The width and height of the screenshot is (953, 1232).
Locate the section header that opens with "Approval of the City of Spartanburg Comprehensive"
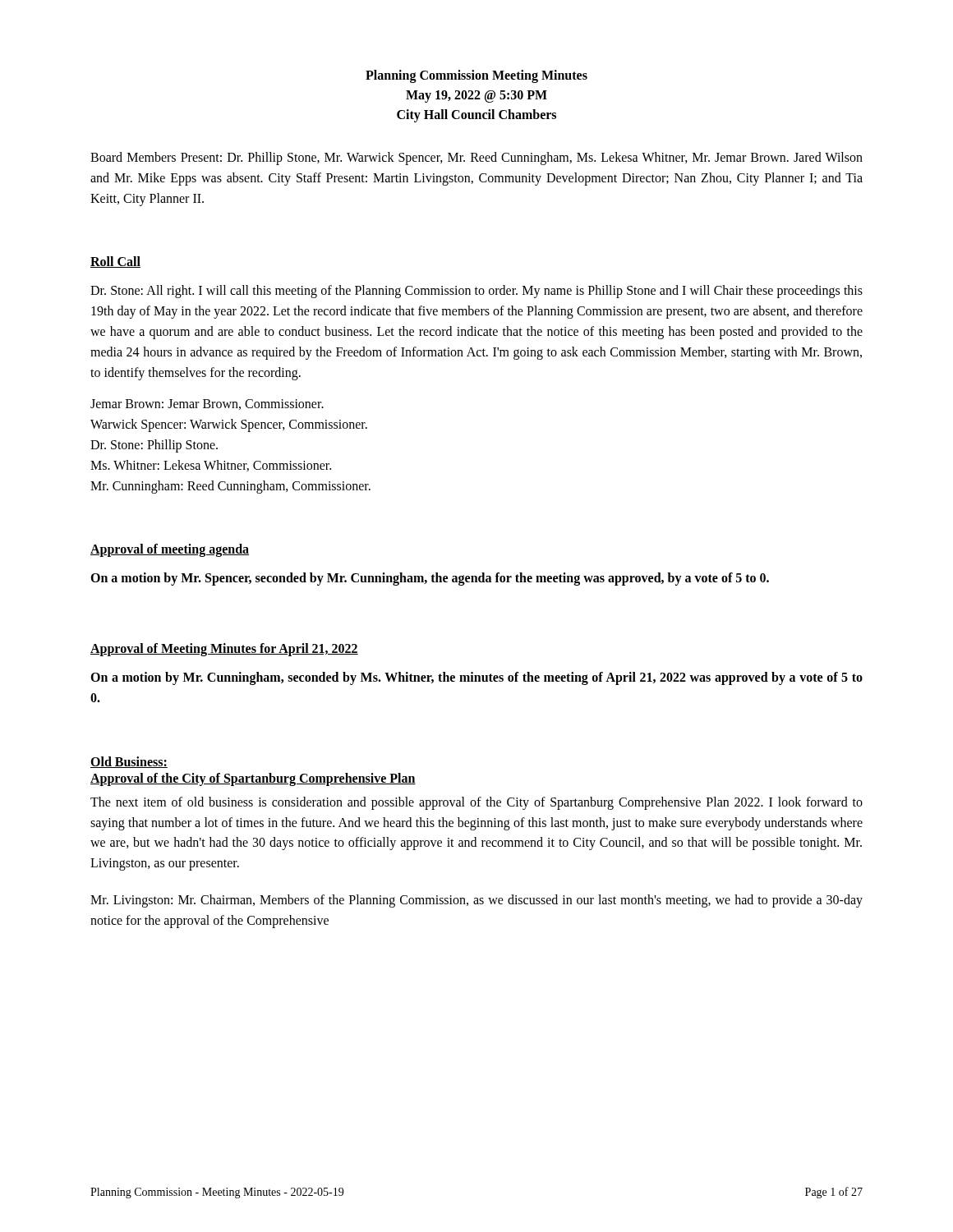coord(253,778)
